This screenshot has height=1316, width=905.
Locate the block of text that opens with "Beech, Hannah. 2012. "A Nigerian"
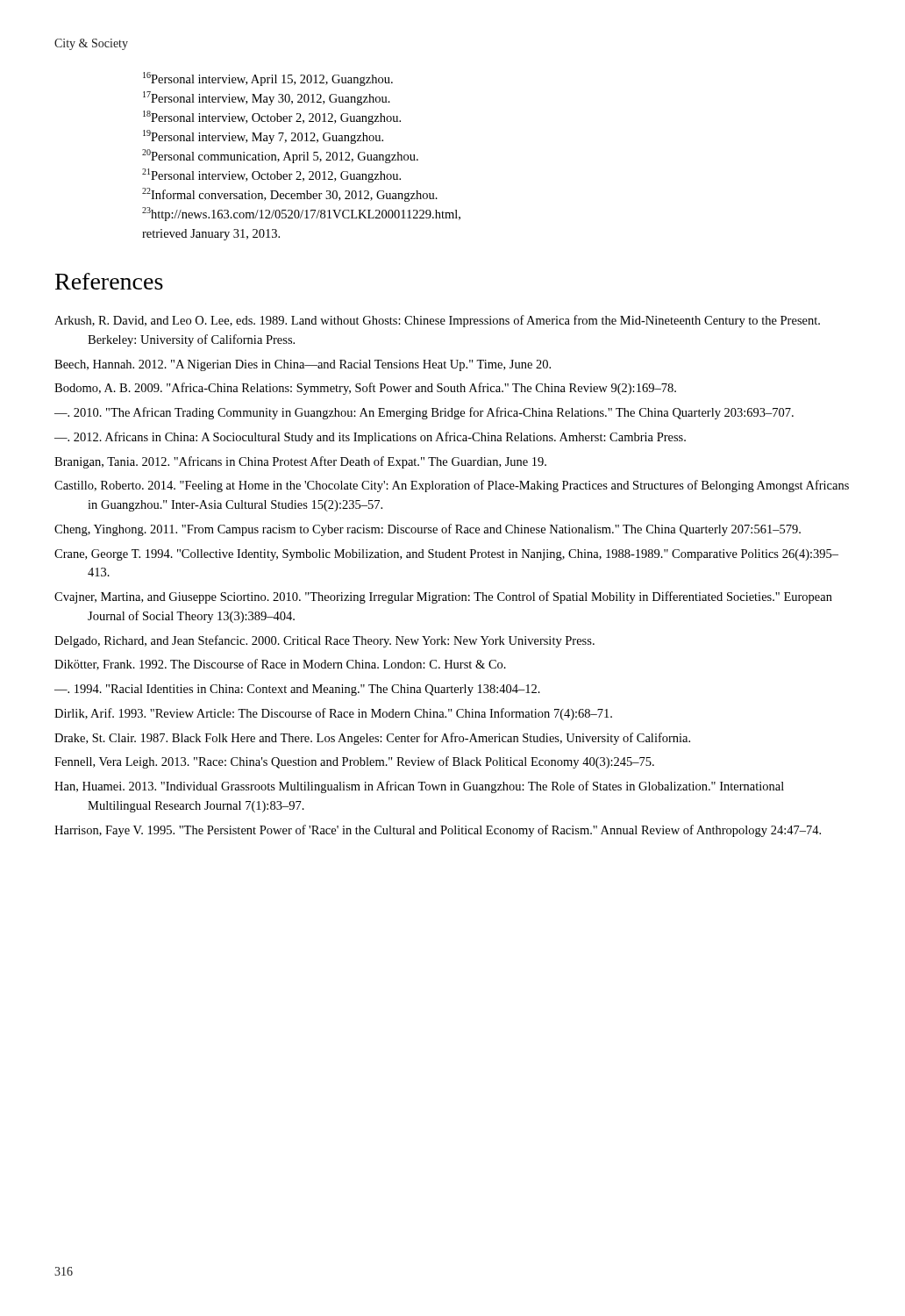(x=303, y=364)
